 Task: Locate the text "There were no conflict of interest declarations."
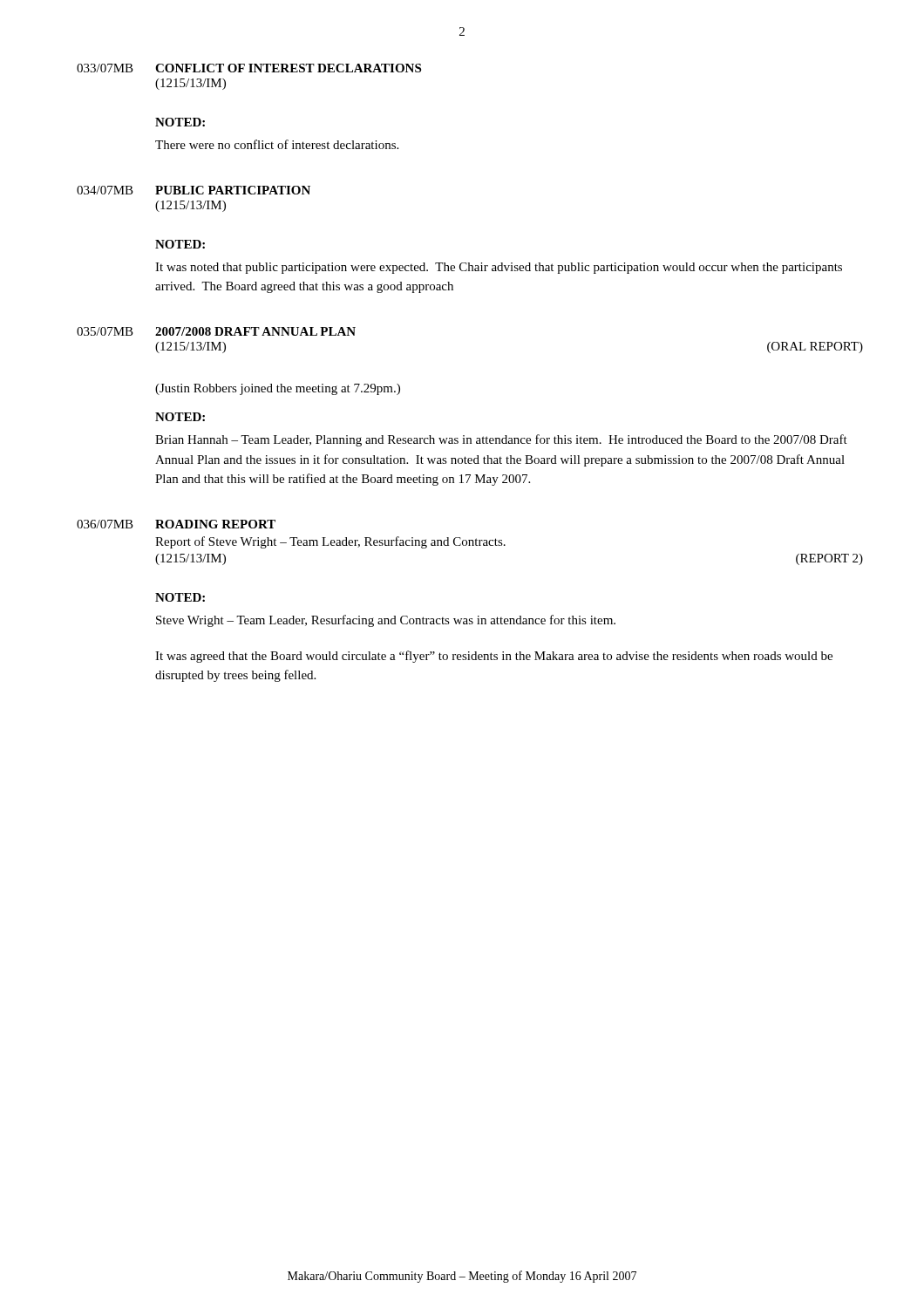point(277,145)
